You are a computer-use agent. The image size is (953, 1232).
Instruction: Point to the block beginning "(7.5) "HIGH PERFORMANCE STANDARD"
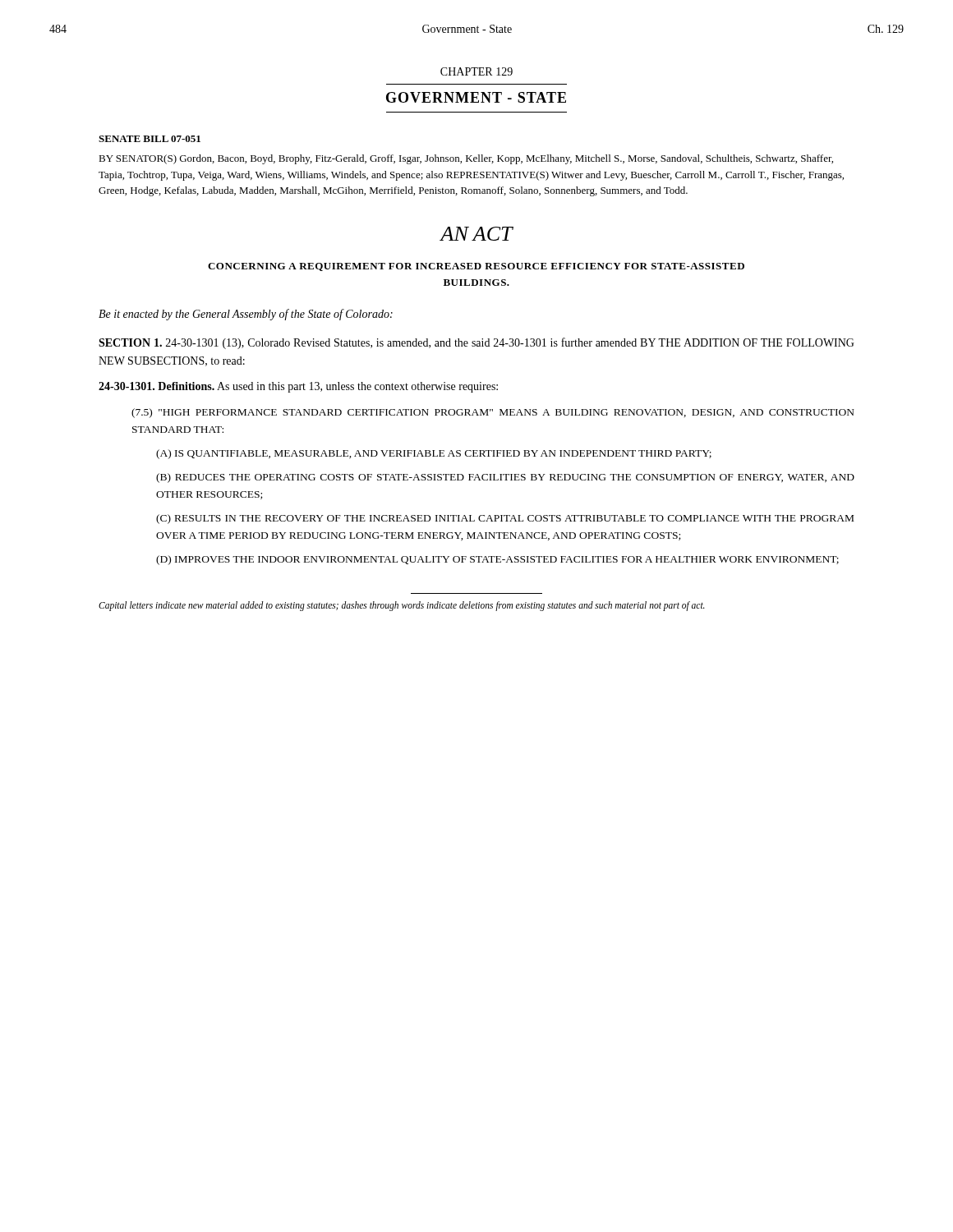pos(493,421)
